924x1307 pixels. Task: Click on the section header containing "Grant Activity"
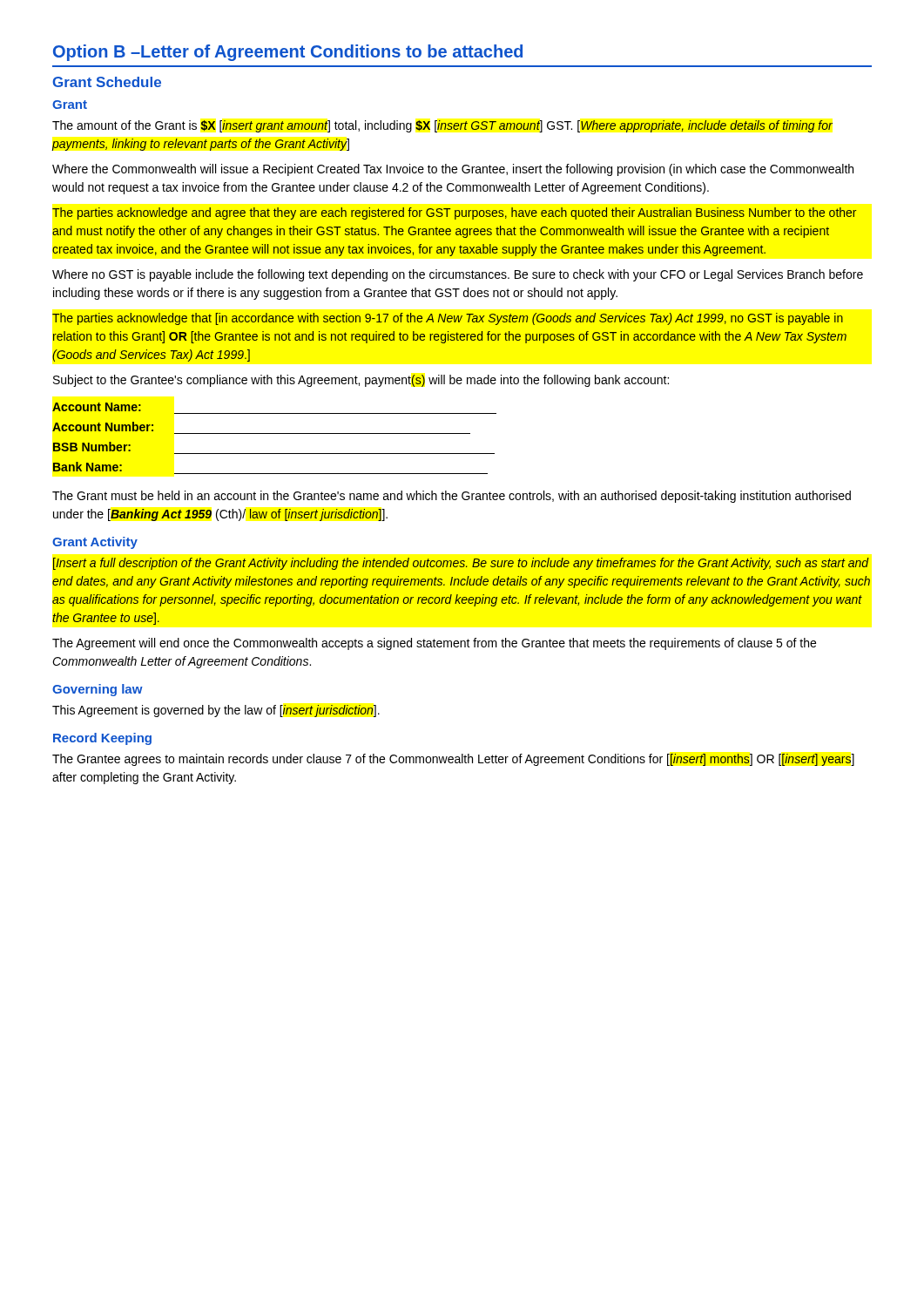coord(95,542)
